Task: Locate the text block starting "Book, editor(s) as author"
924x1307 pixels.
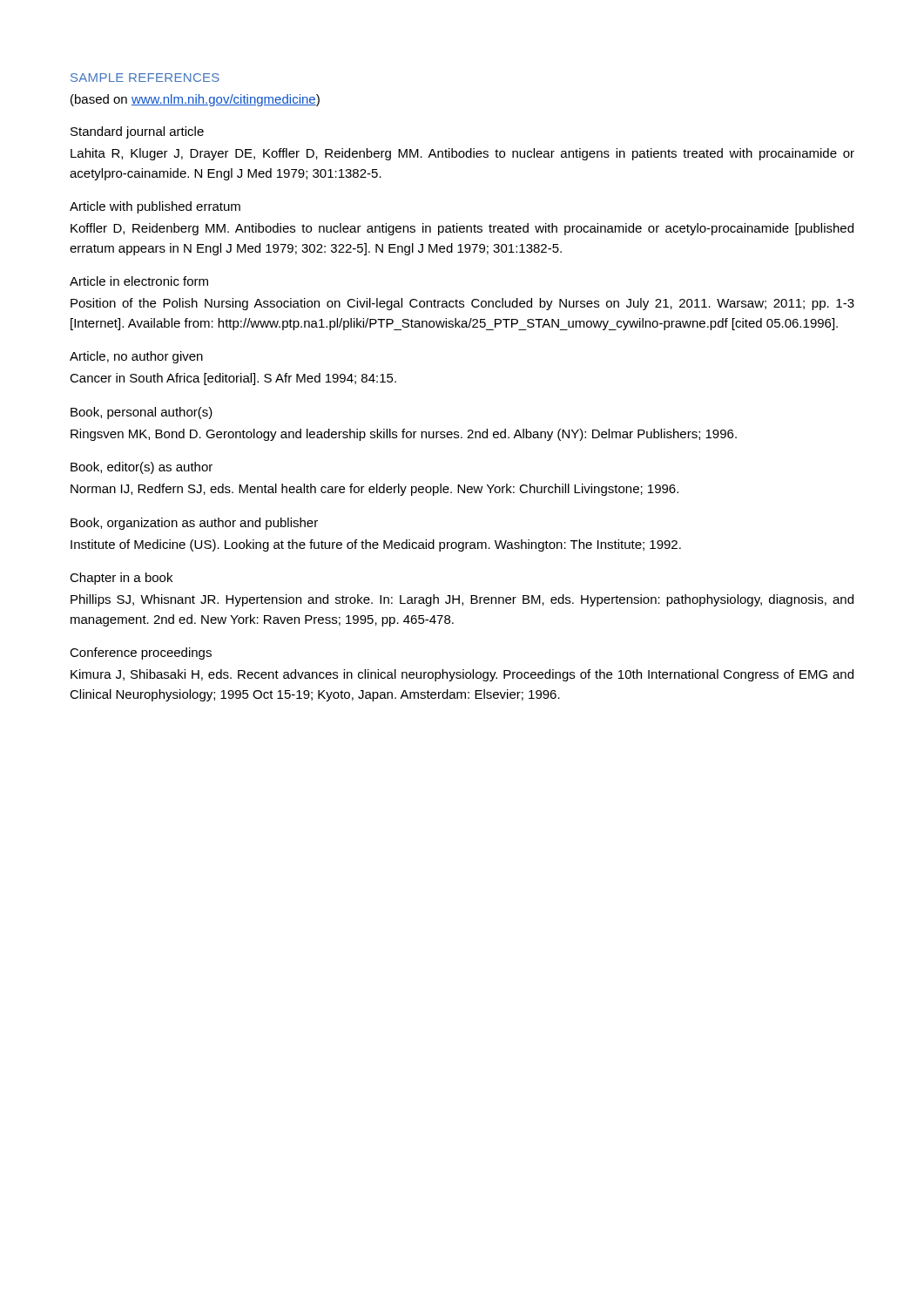Action: (141, 467)
